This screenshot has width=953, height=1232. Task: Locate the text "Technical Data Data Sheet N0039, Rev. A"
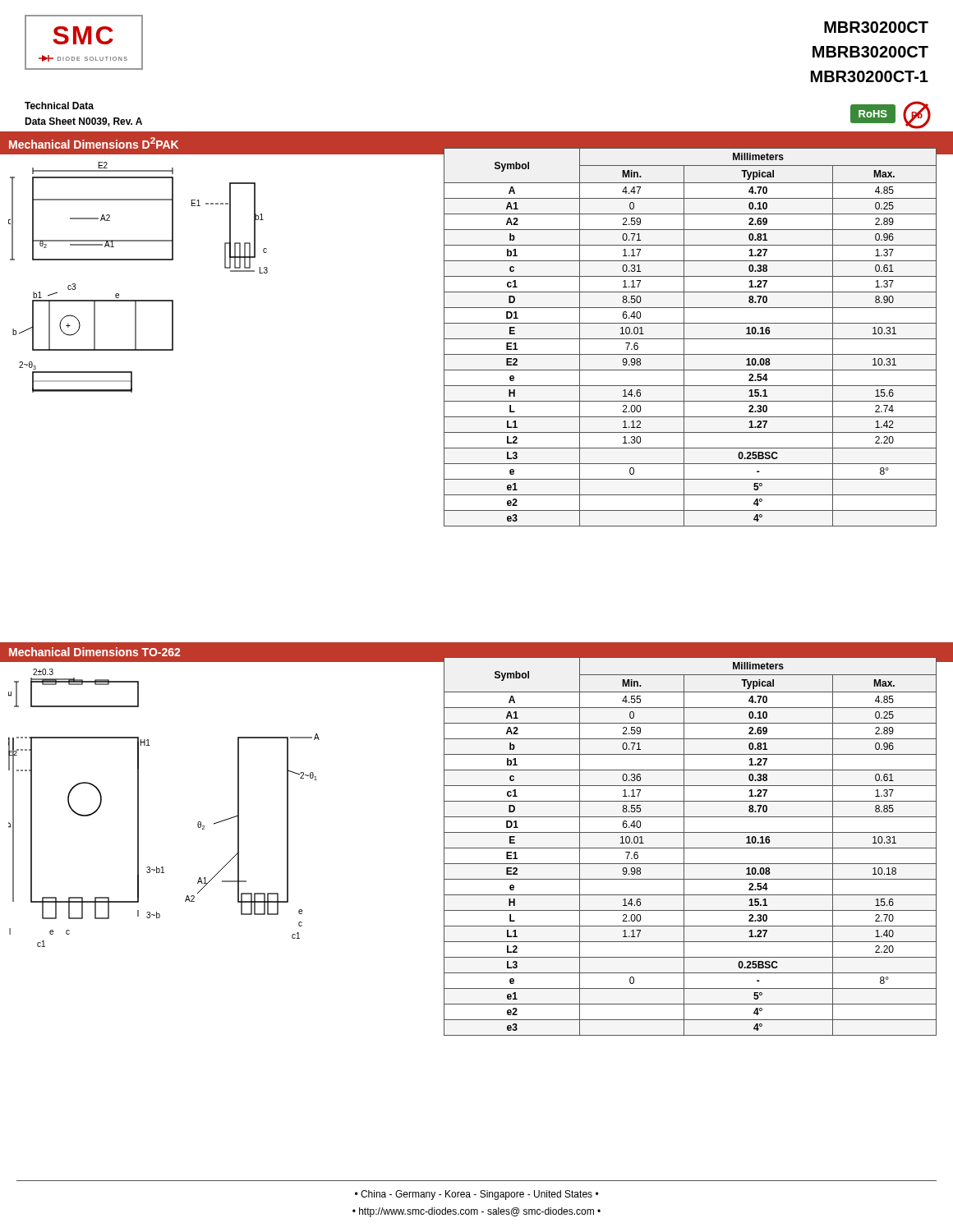click(x=84, y=114)
